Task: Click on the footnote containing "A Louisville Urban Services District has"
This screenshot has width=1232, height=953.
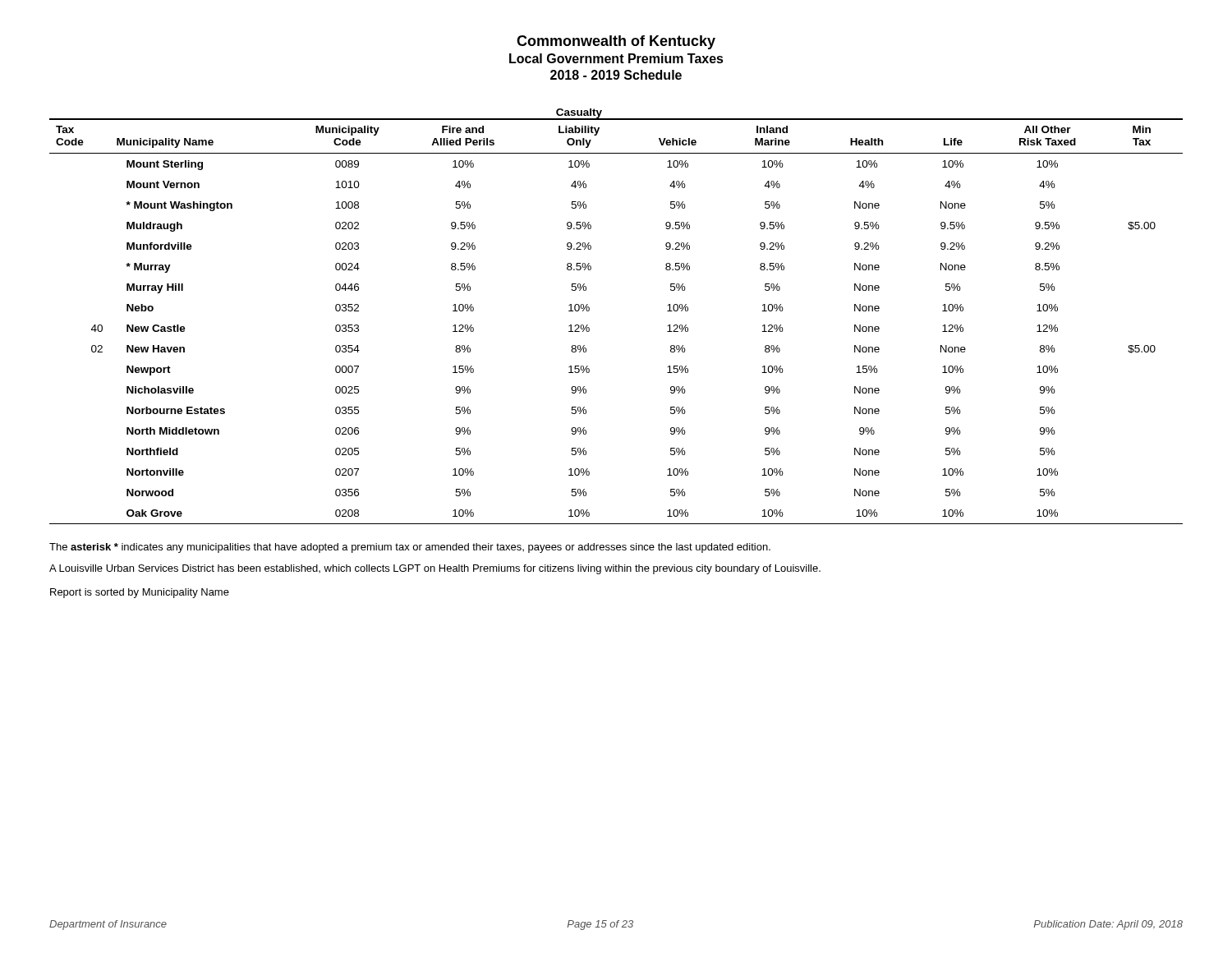Action: pyautogui.click(x=435, y=568)
